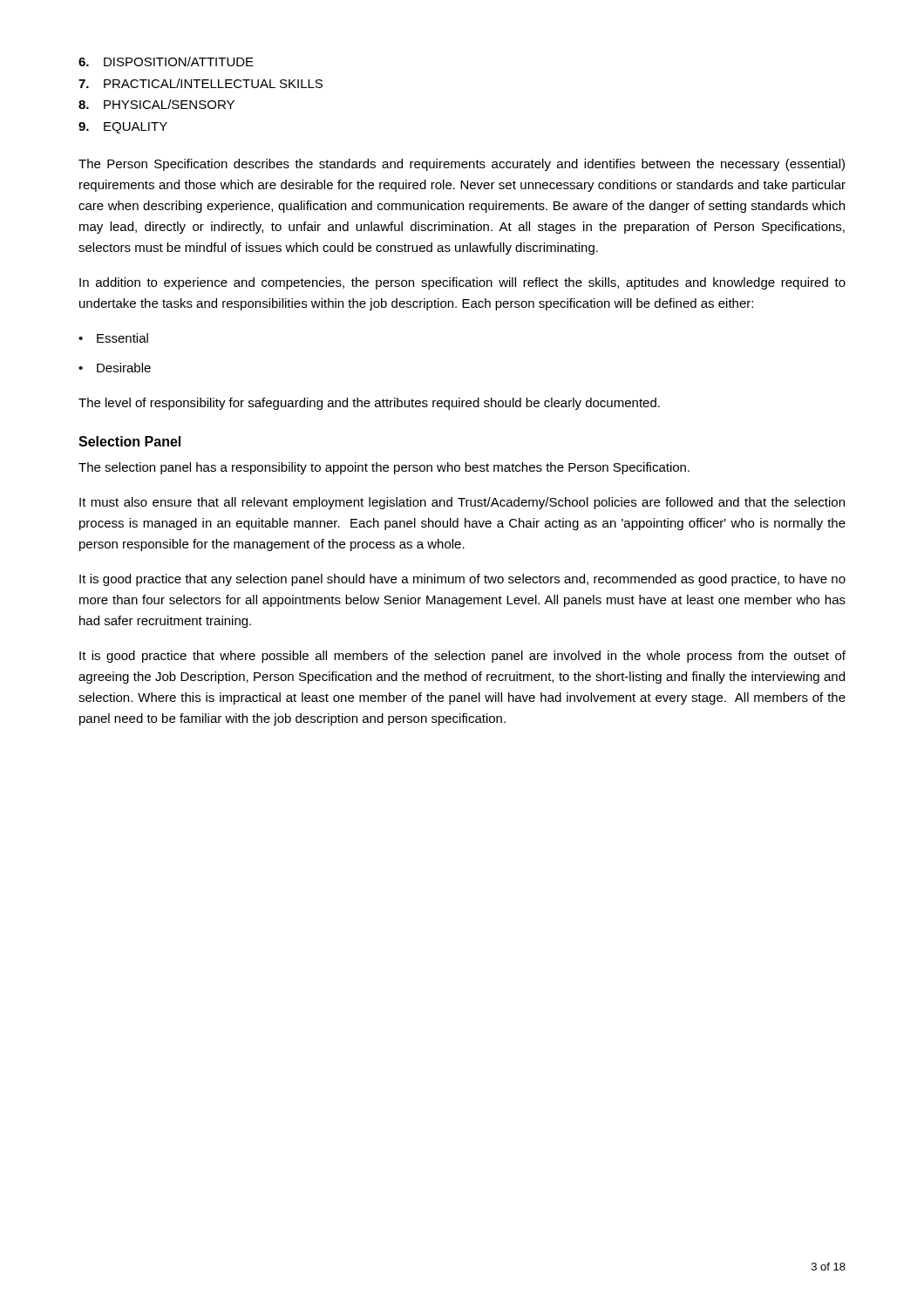
Task: Navigate to the passage starting "• Desirable"
Action: [x=115, y=368]
